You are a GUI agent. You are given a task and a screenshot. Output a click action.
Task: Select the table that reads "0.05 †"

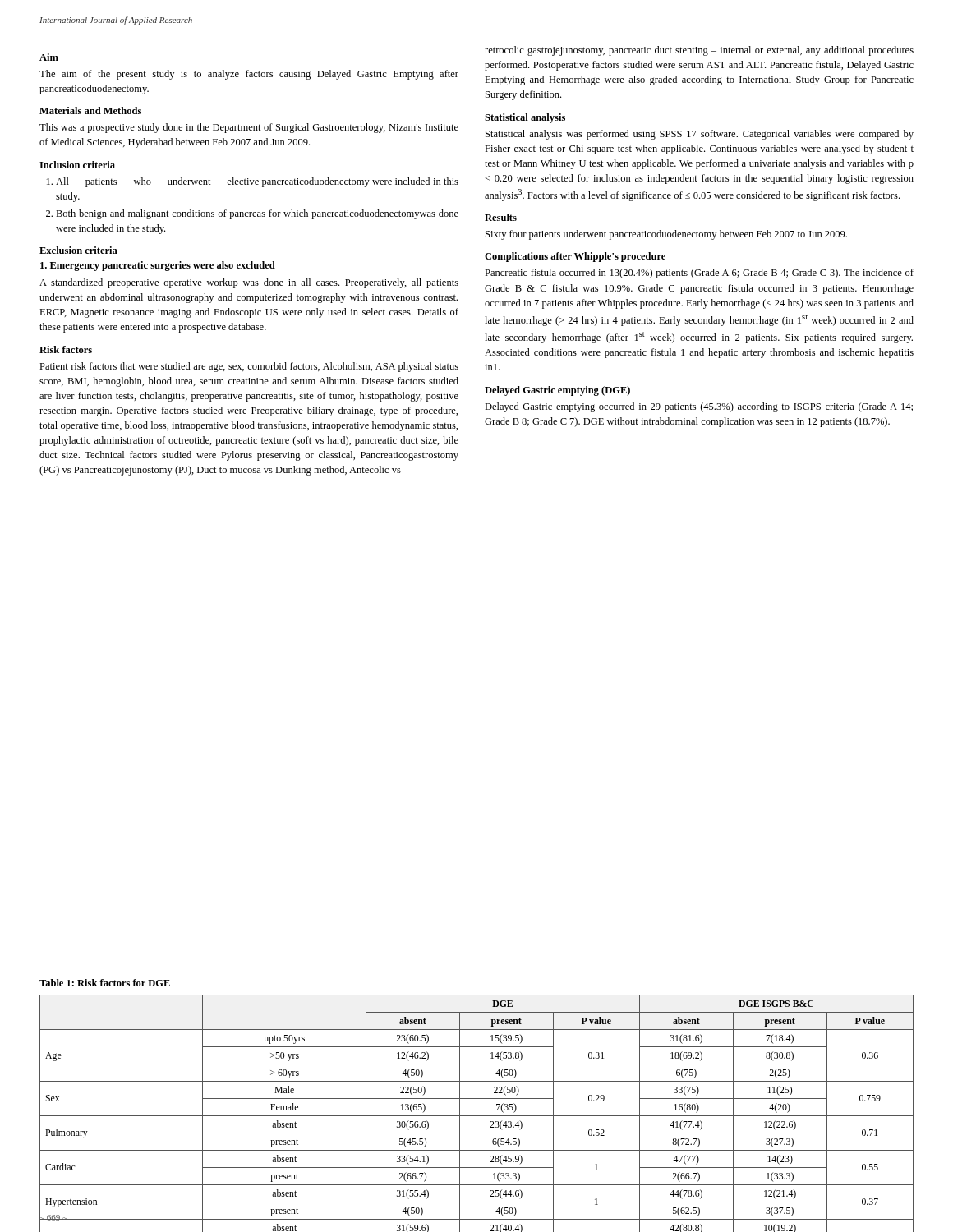pyautogui.click(x=476, y=1113)
